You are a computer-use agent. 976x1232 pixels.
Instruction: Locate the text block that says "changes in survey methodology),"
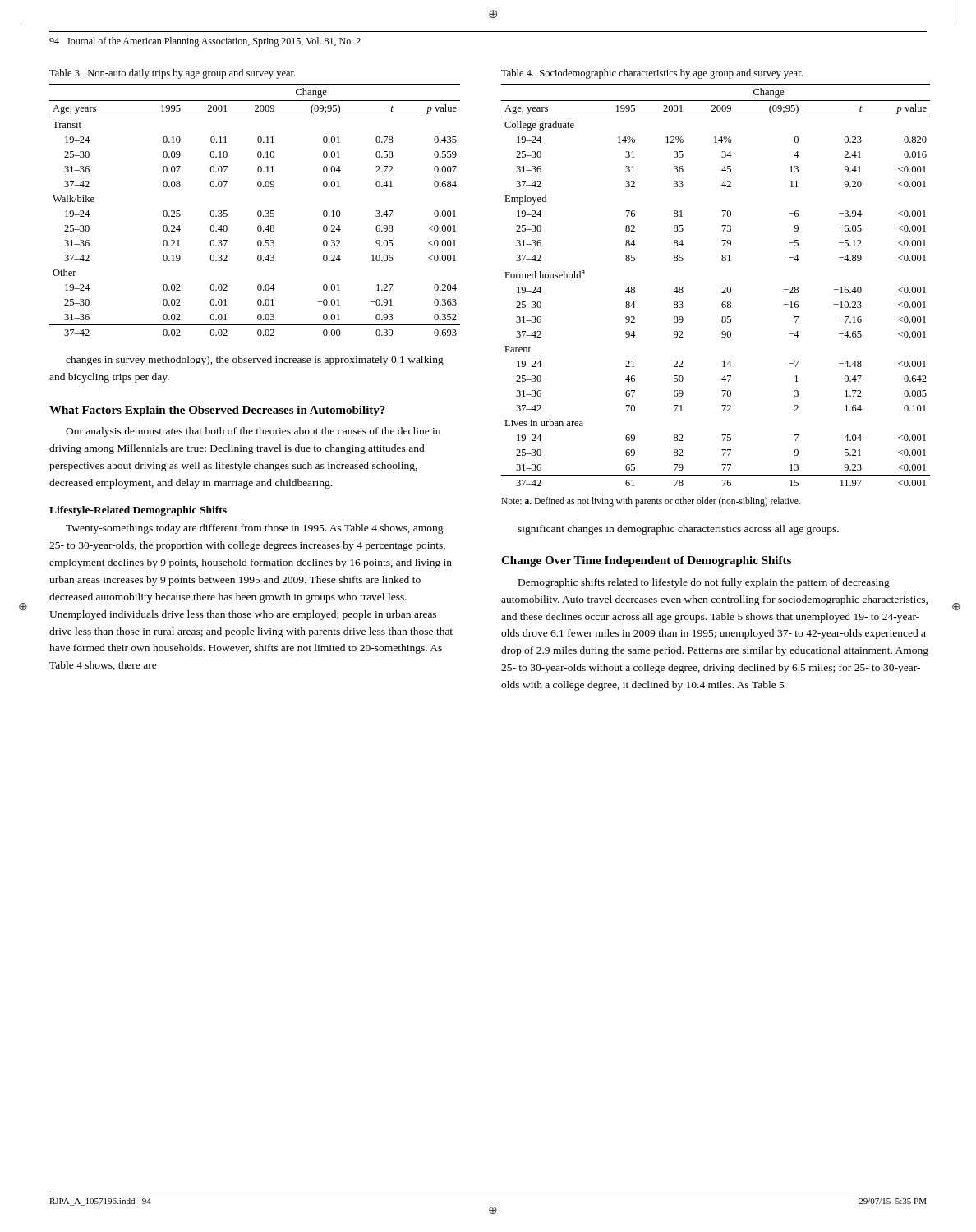point(246,368)
